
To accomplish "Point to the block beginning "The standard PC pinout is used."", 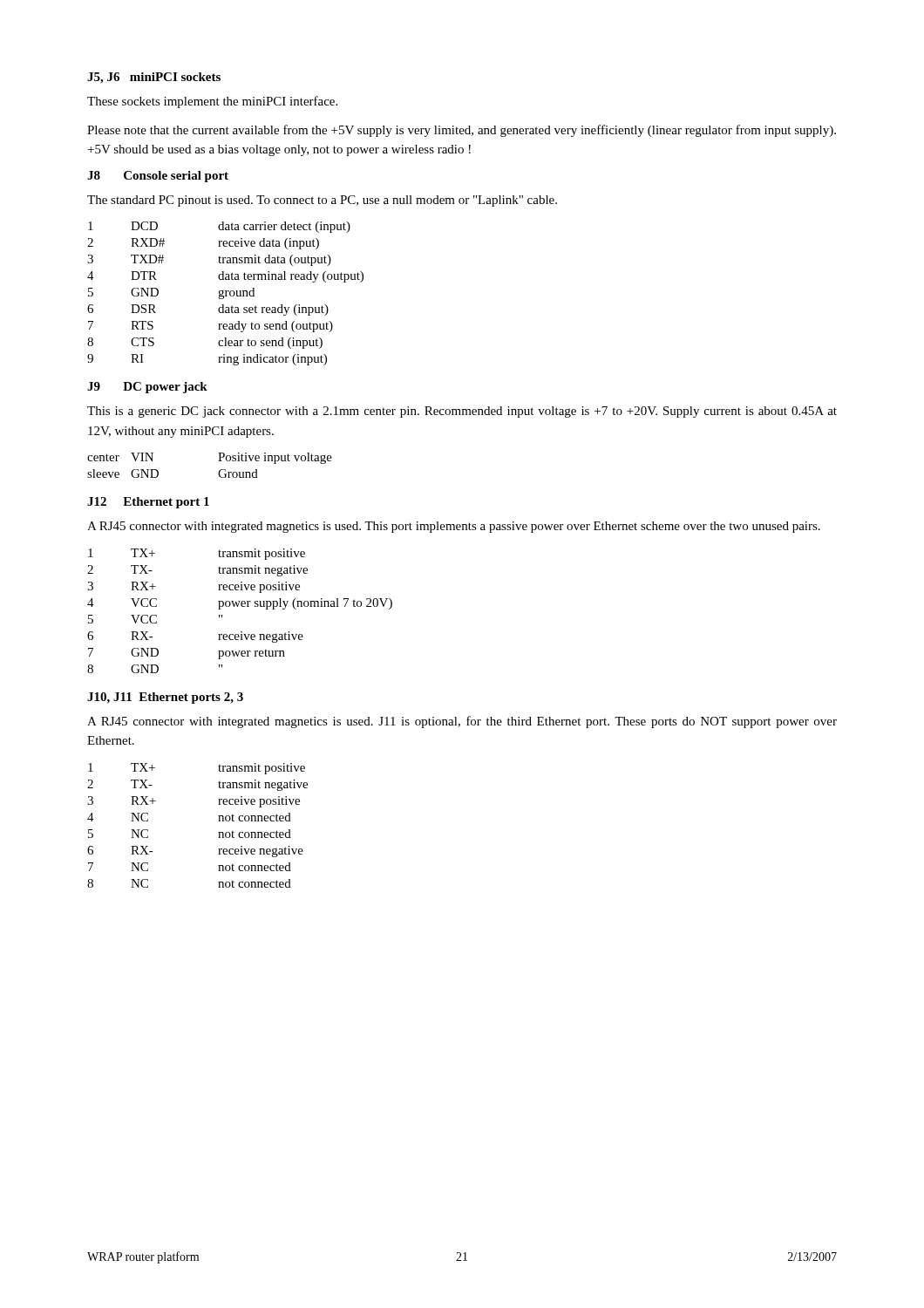I will (x=462, y=199).
